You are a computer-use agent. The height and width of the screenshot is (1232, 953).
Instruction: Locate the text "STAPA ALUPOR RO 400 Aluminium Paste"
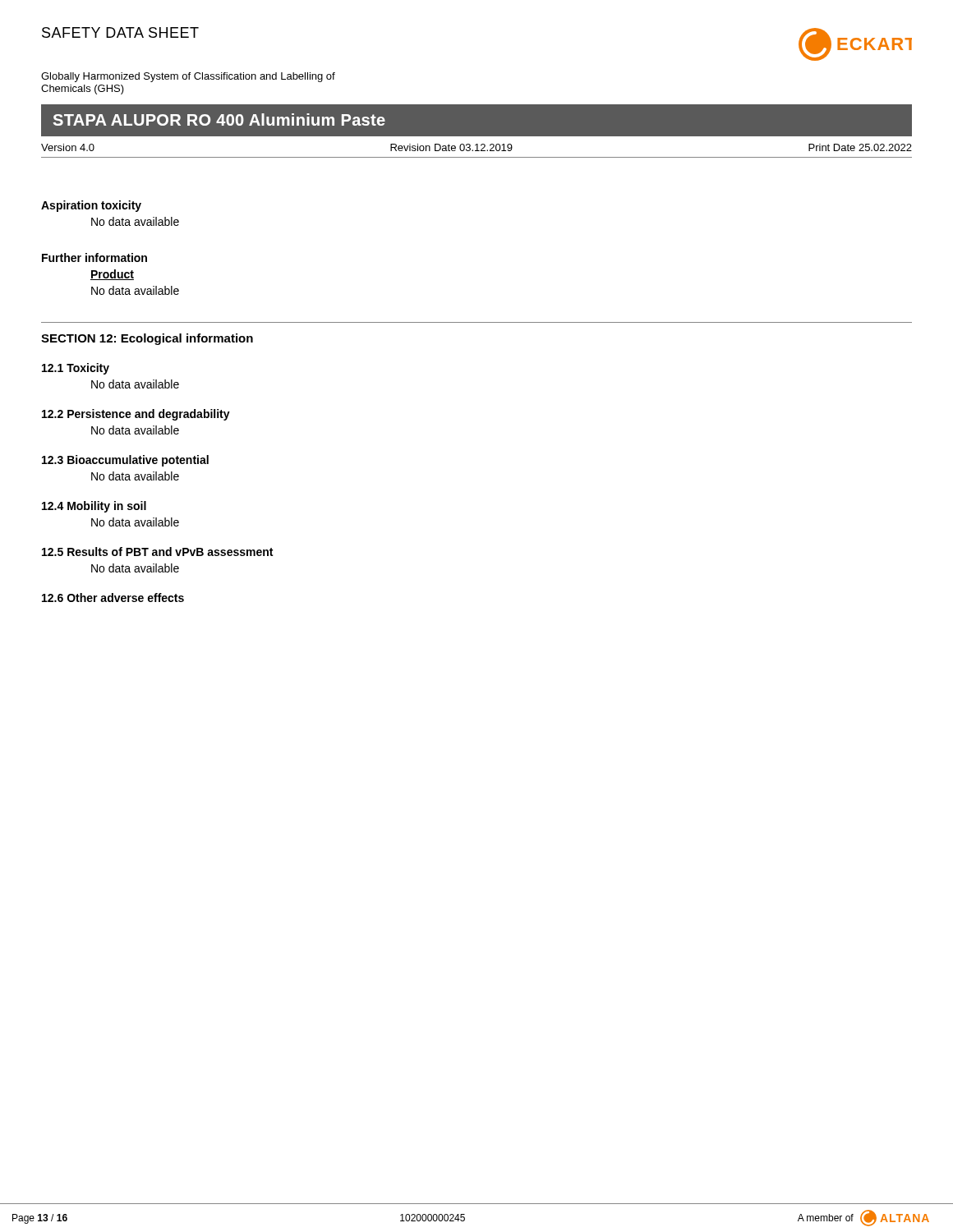[x=219, y=120]
